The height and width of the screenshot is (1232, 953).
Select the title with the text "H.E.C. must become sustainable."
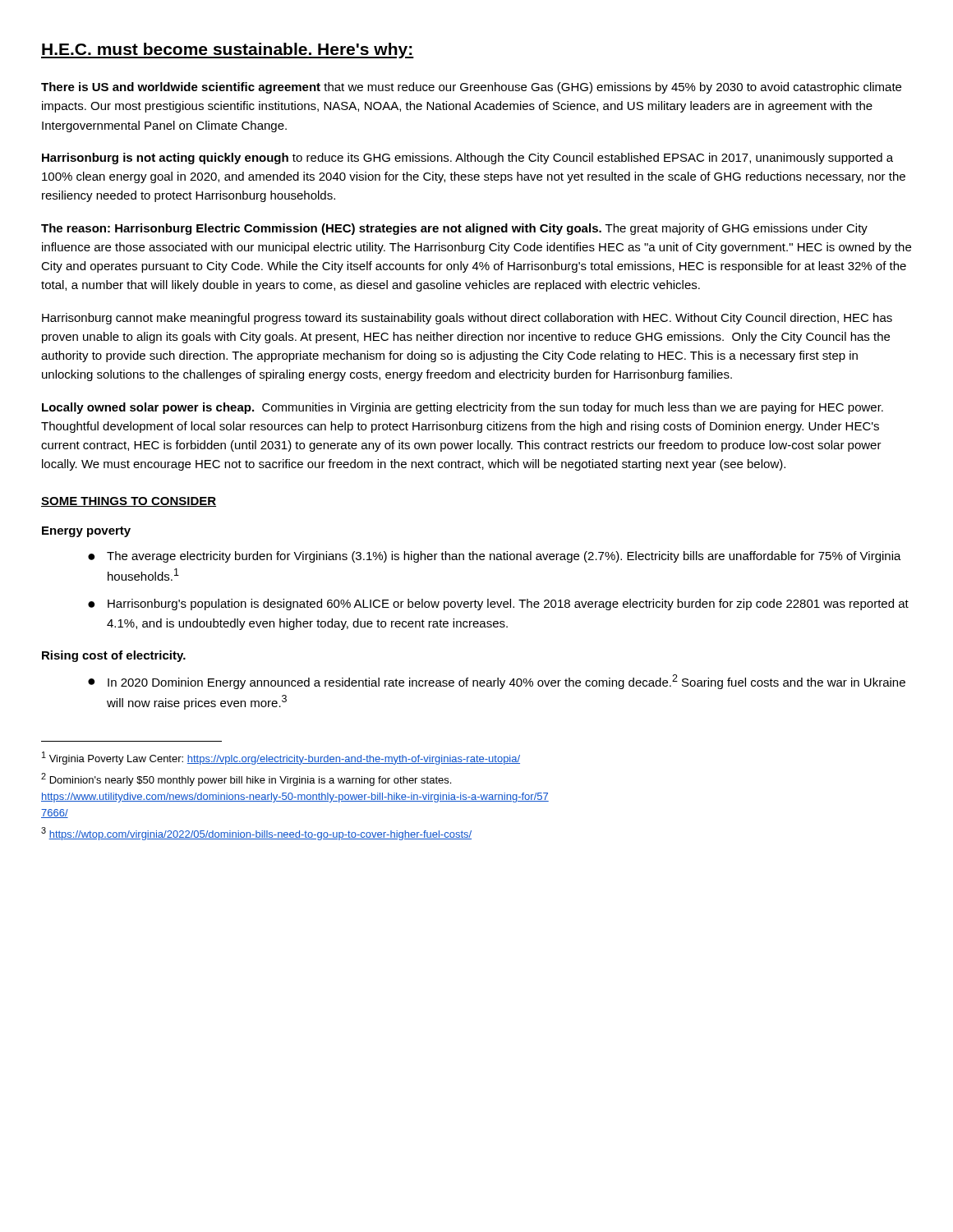(x=227, y=49)
